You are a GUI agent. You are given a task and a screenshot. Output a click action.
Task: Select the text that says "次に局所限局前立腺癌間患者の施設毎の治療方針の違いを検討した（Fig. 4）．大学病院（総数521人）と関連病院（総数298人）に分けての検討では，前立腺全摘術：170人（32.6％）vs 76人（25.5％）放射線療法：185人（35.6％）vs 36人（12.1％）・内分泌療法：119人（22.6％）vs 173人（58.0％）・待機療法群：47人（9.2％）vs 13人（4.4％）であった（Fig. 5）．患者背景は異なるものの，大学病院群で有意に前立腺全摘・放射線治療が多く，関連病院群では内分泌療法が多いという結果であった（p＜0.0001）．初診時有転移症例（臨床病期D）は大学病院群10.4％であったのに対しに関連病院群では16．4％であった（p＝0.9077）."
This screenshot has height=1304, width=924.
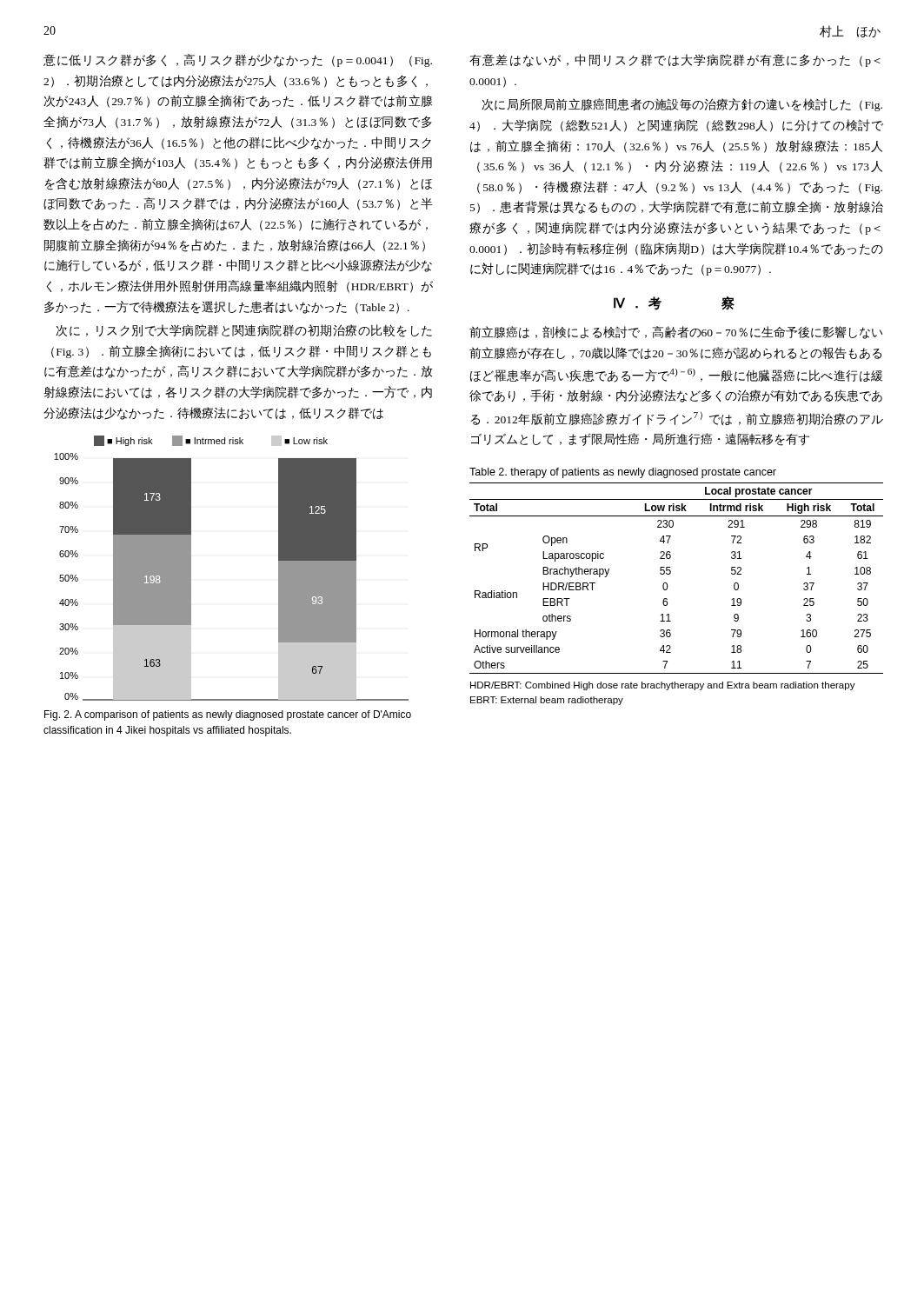(676, 187)
